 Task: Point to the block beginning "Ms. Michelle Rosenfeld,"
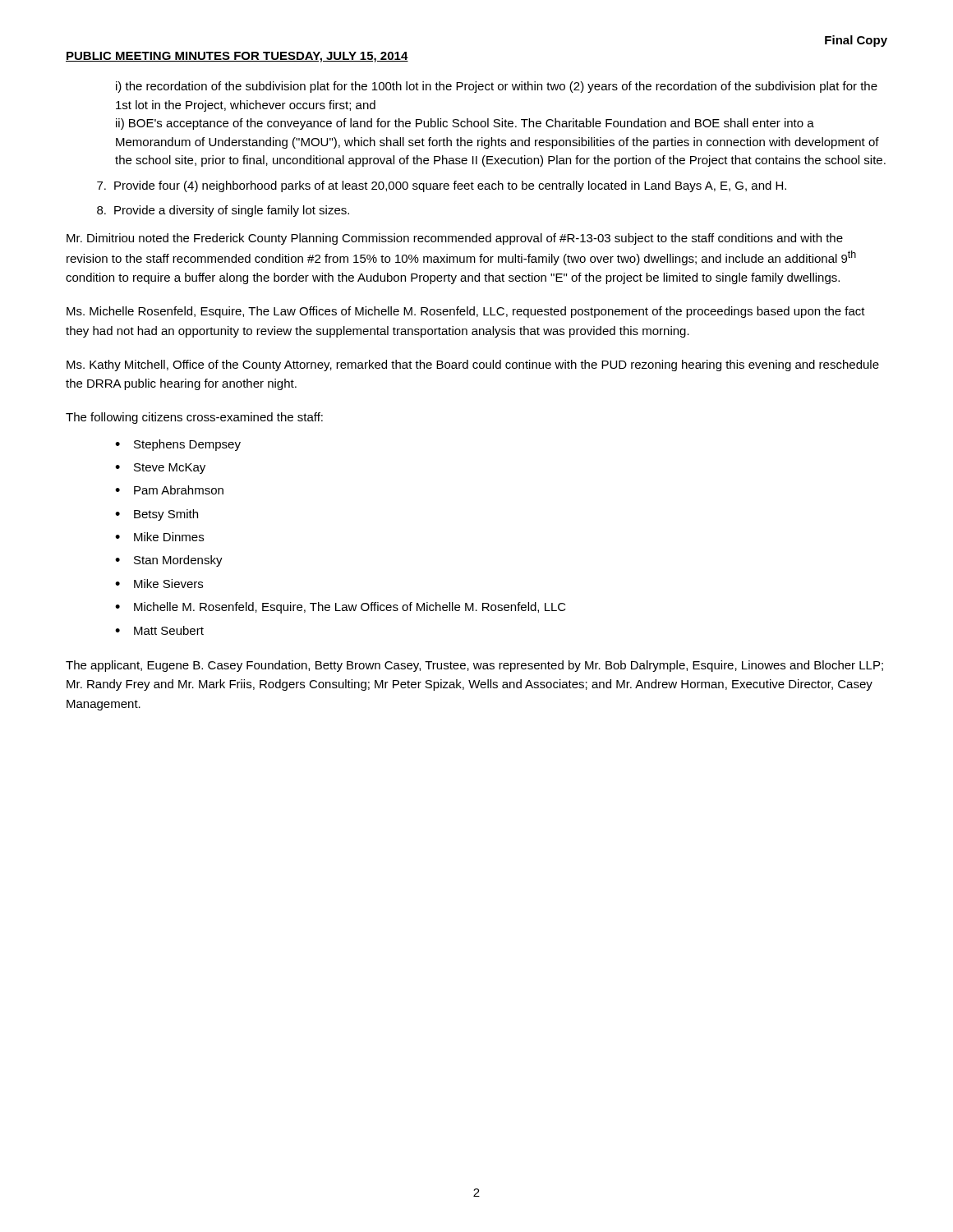coord(465,321)
